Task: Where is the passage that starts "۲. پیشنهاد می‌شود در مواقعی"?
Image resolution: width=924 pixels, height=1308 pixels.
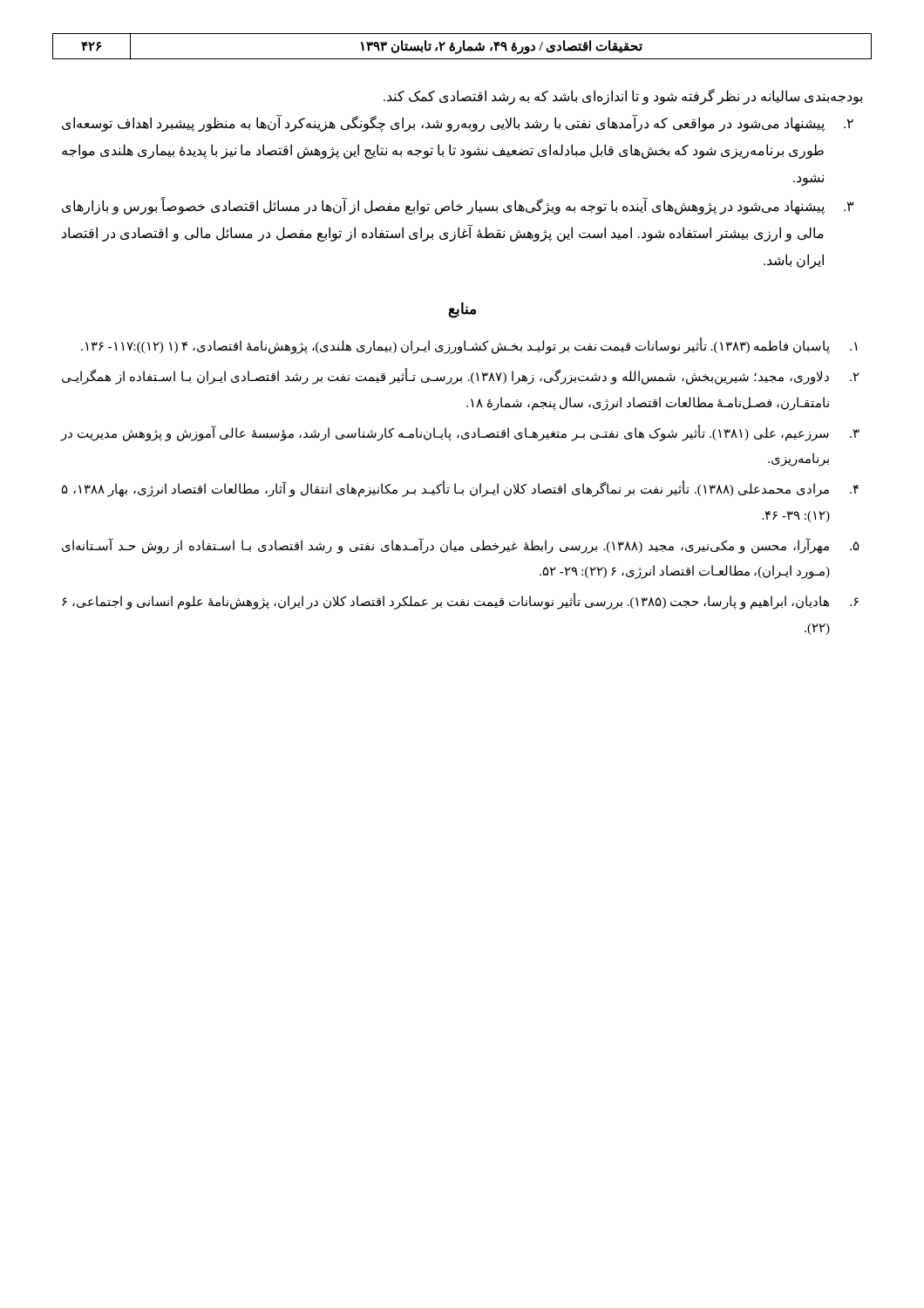Action: point(458,150)
